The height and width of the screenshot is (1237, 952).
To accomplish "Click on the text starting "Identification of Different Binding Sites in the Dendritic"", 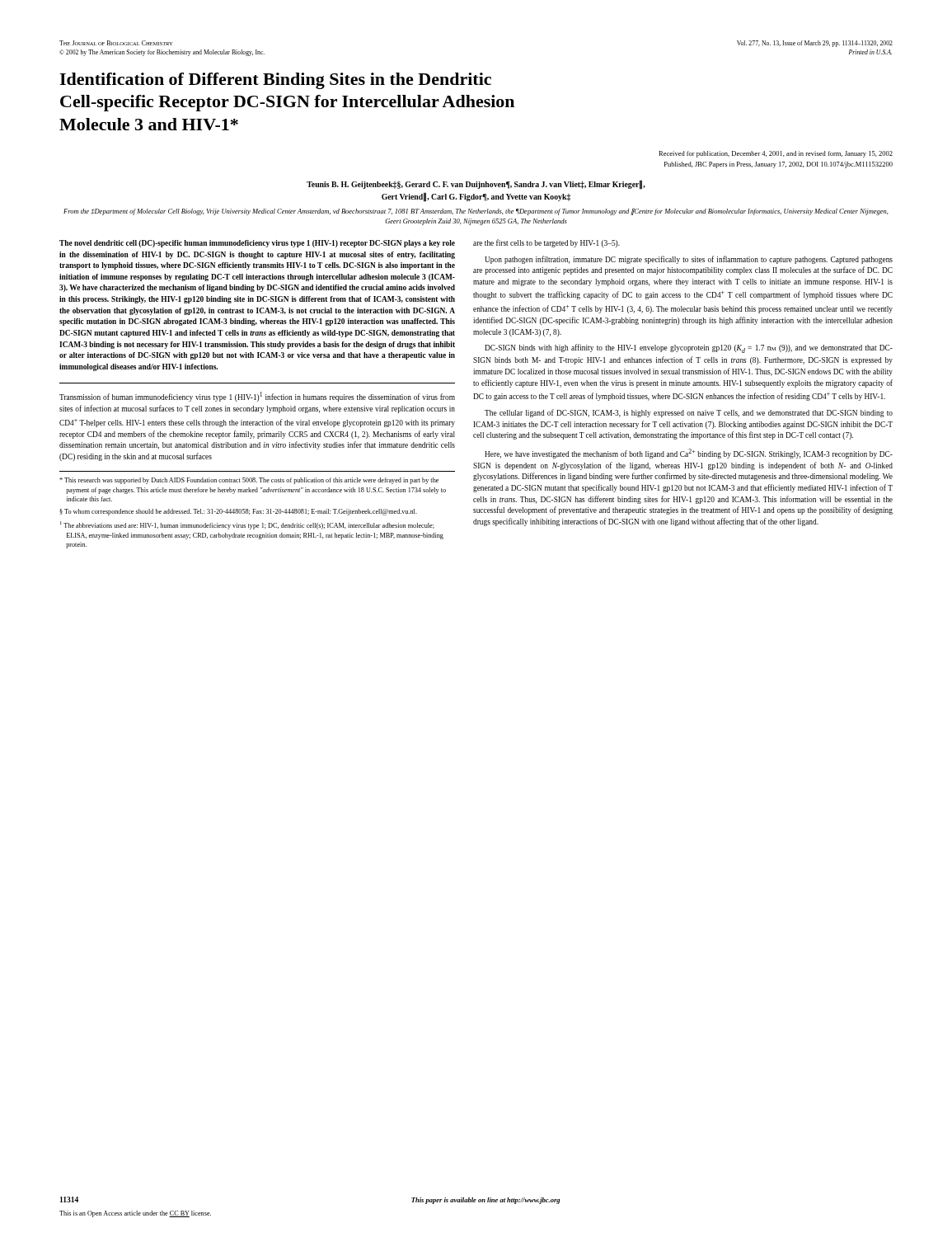I will (x=476, y=101).
